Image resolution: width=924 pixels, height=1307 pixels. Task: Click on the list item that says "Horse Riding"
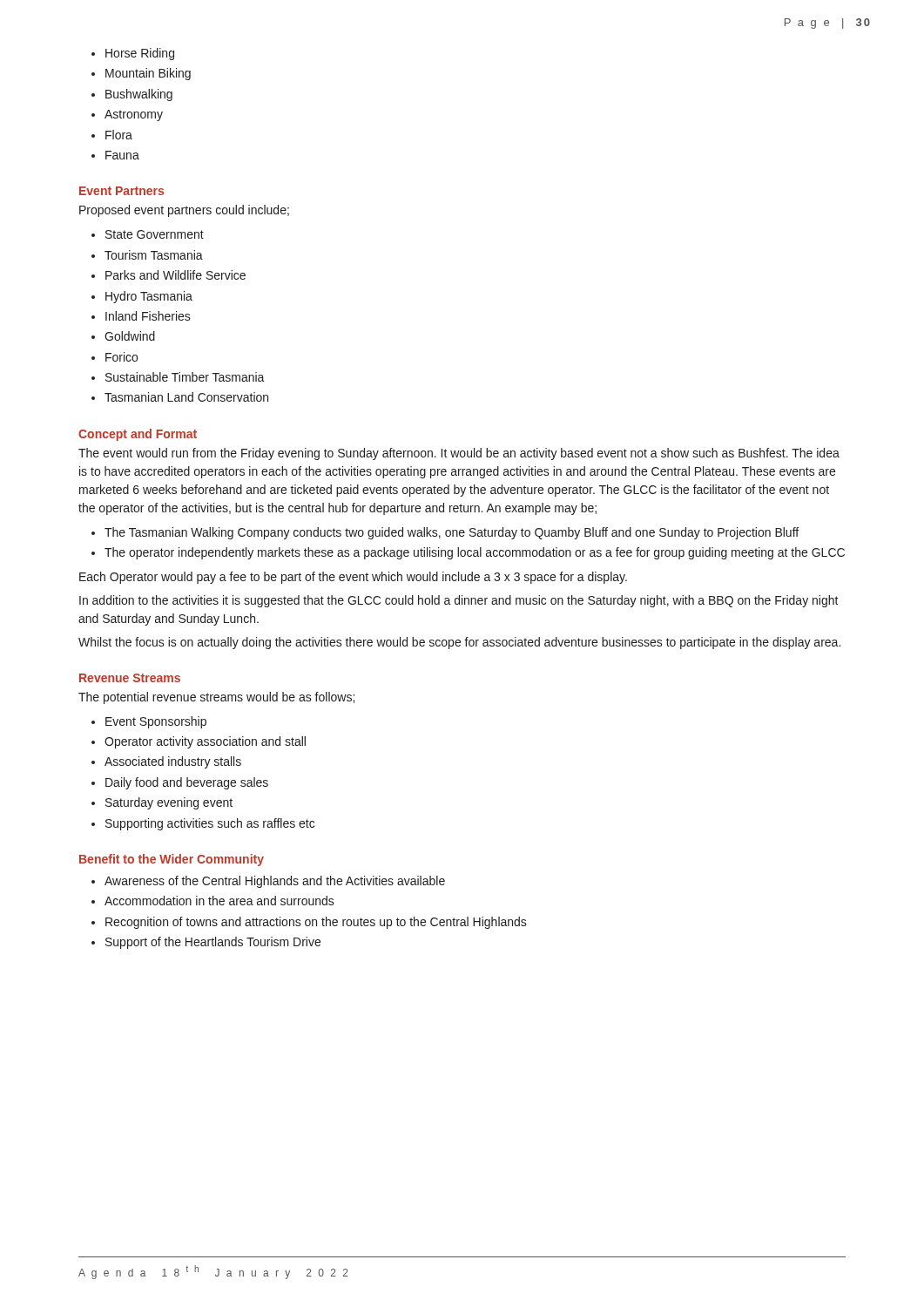point(140,53)
